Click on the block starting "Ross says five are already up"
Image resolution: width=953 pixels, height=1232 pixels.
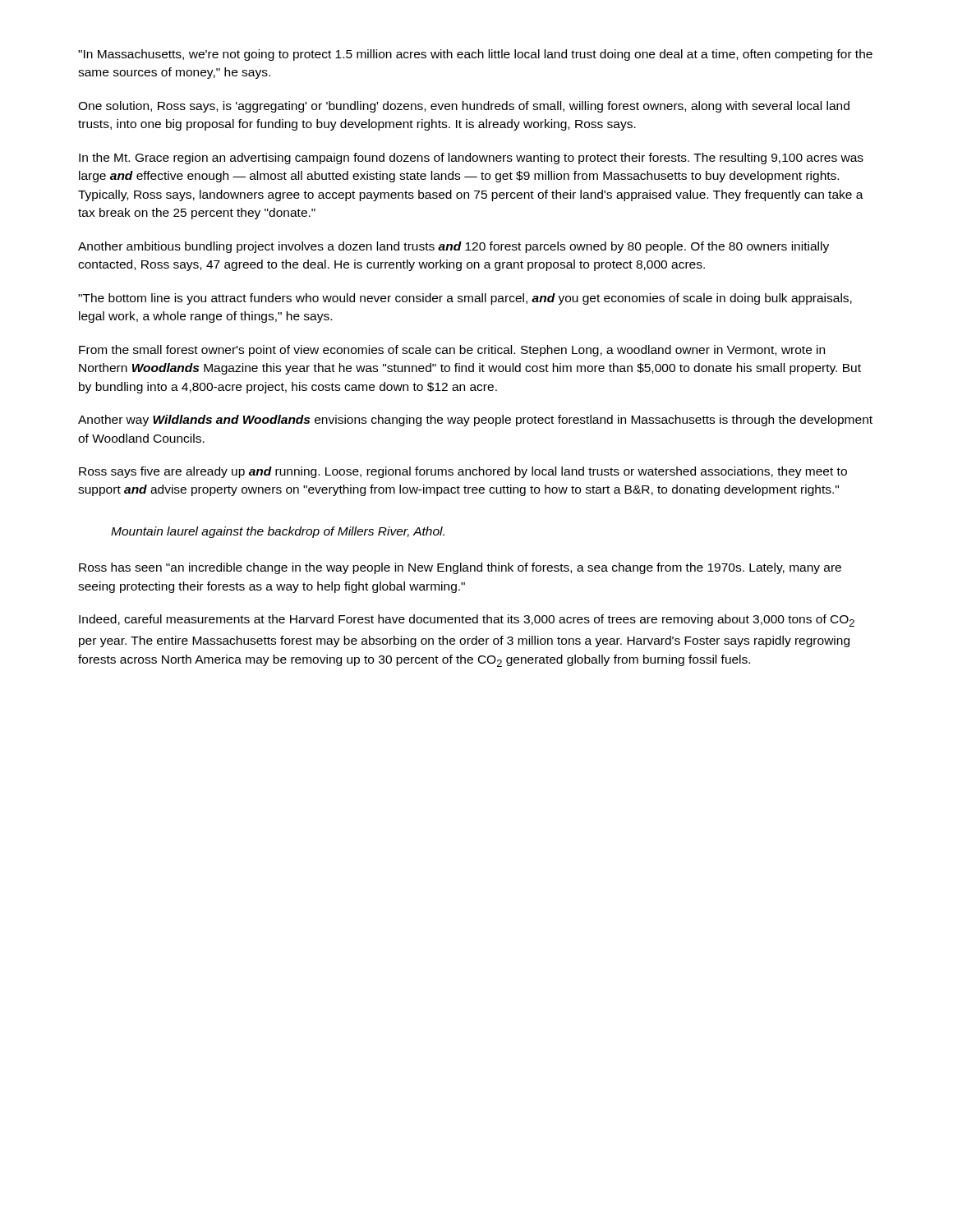click(463, 480)
